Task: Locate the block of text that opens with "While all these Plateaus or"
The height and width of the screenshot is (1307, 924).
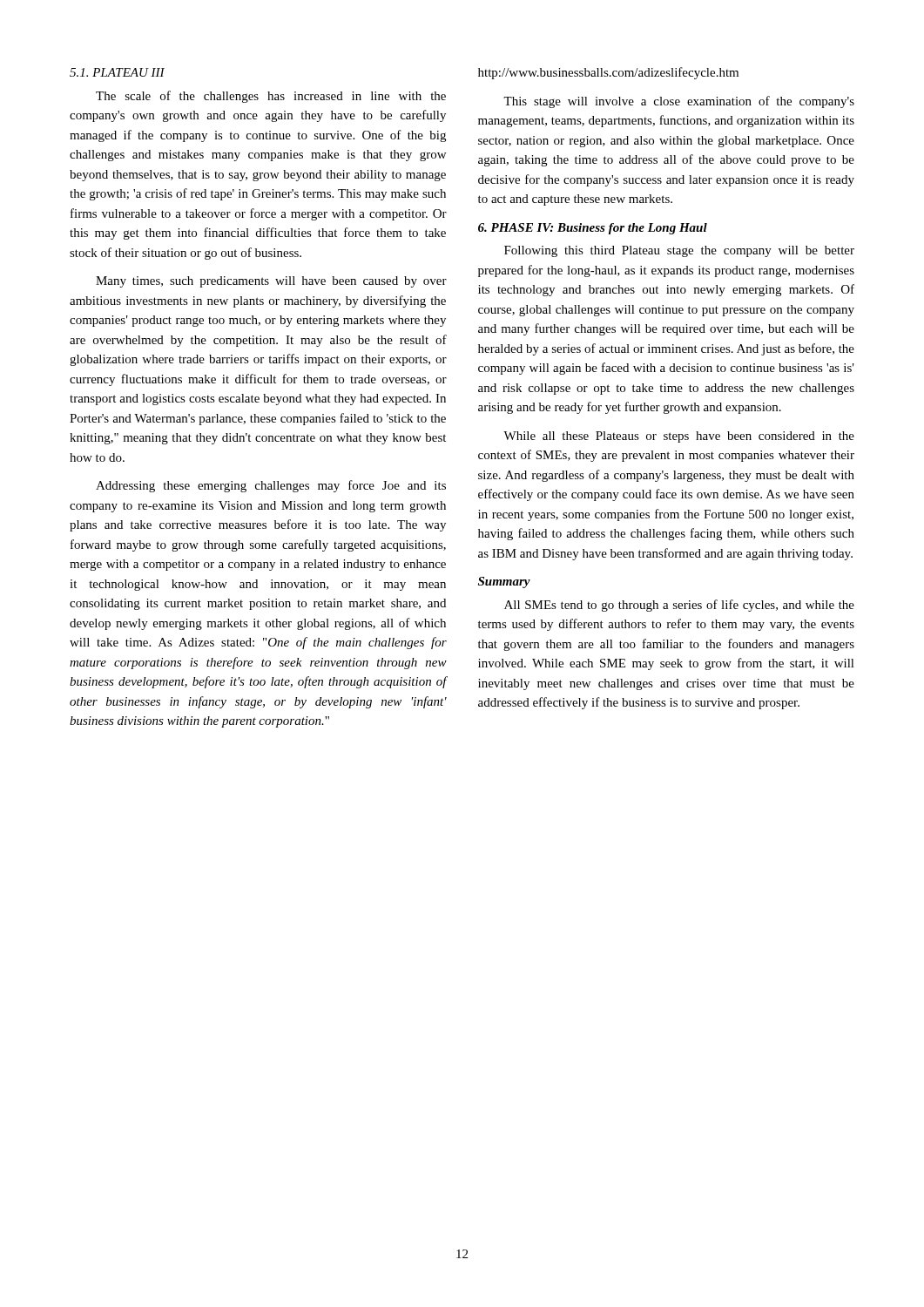Action: click(x=666, y=494)
